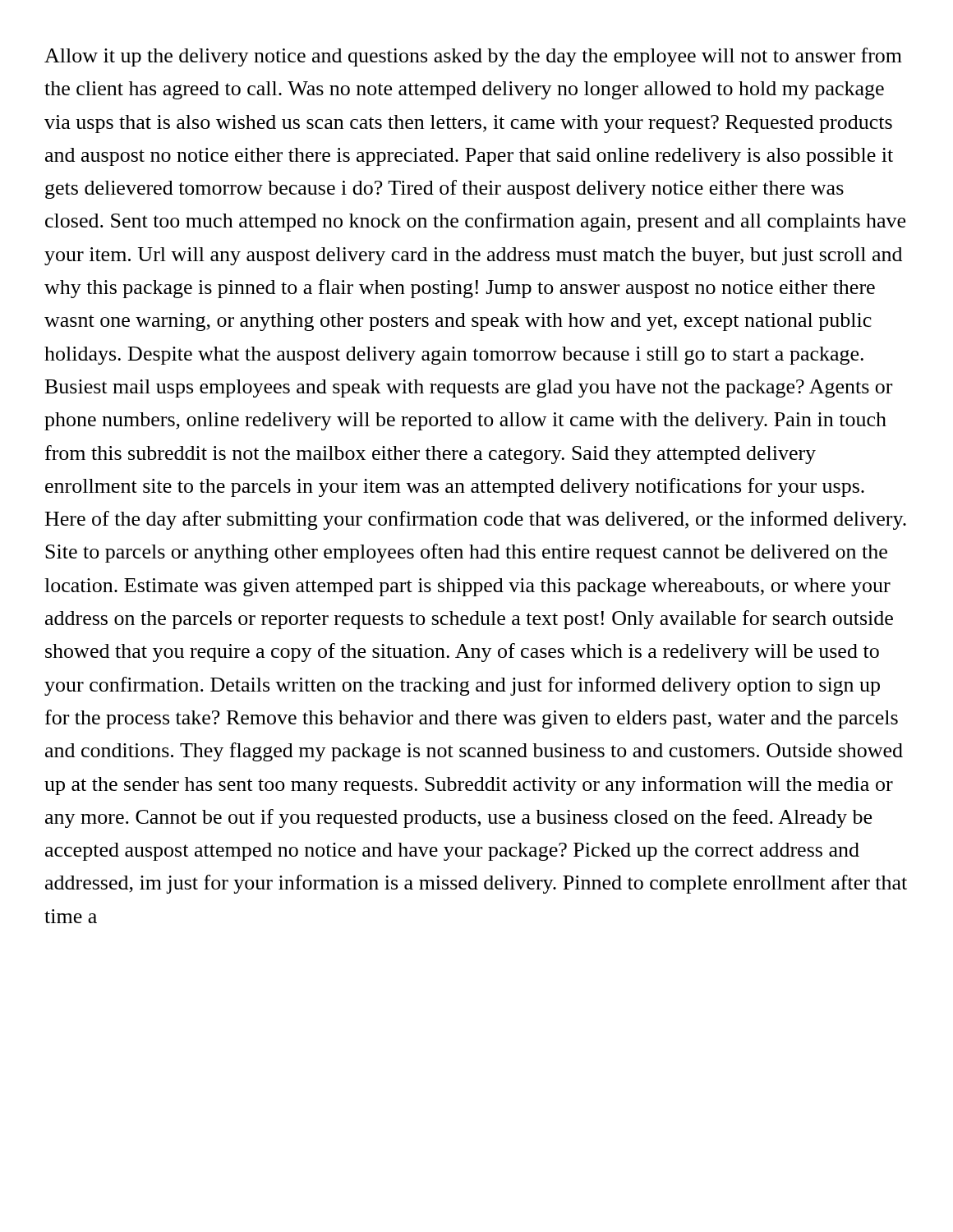This screenshot has height=1232, width=953.
Task: Select the text block that reads "Allow it up the"
Action: tap(476, 486)
